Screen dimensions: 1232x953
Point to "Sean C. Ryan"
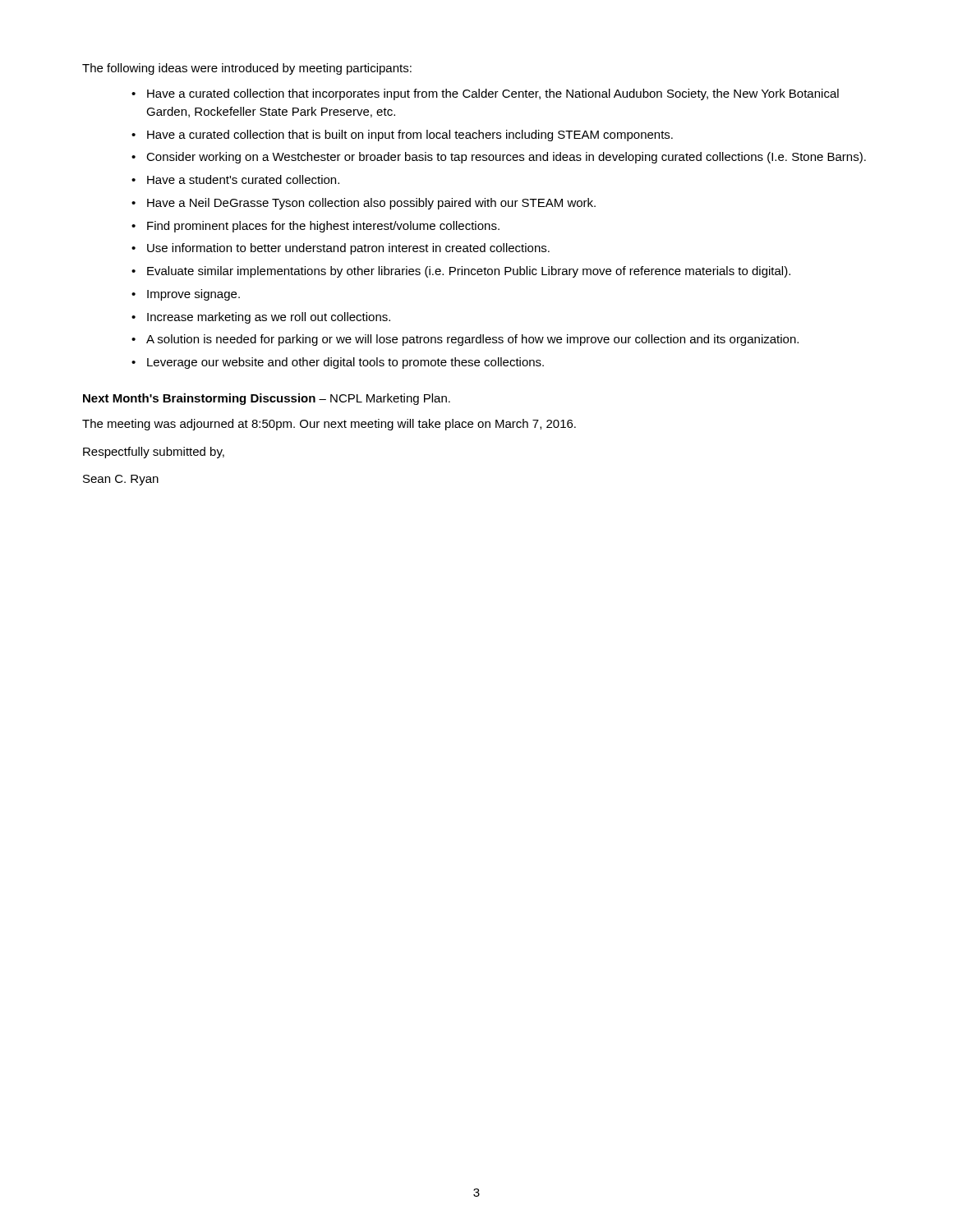[121, 479]
